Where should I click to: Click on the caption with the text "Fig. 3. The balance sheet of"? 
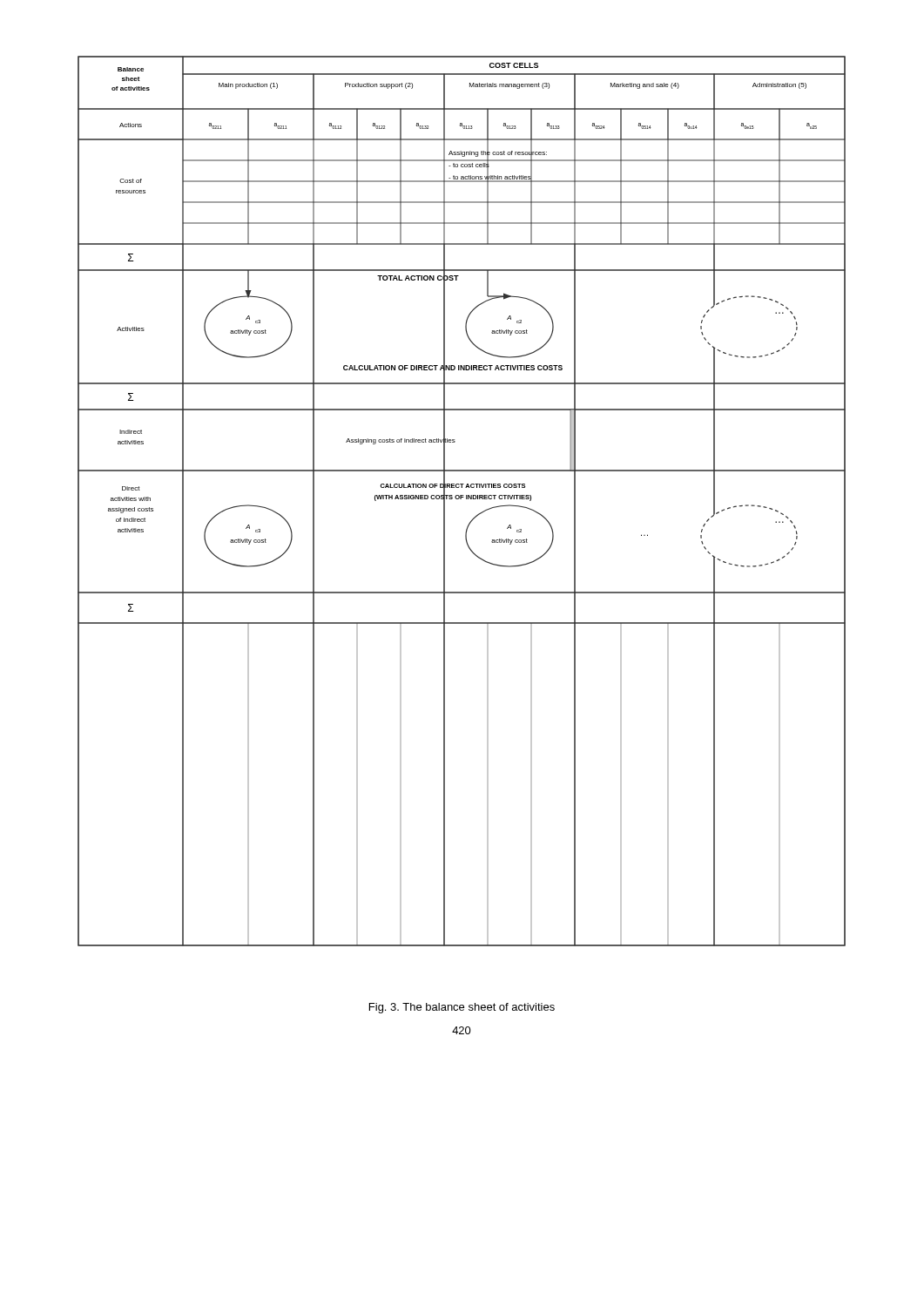[x=462, y=1007]
